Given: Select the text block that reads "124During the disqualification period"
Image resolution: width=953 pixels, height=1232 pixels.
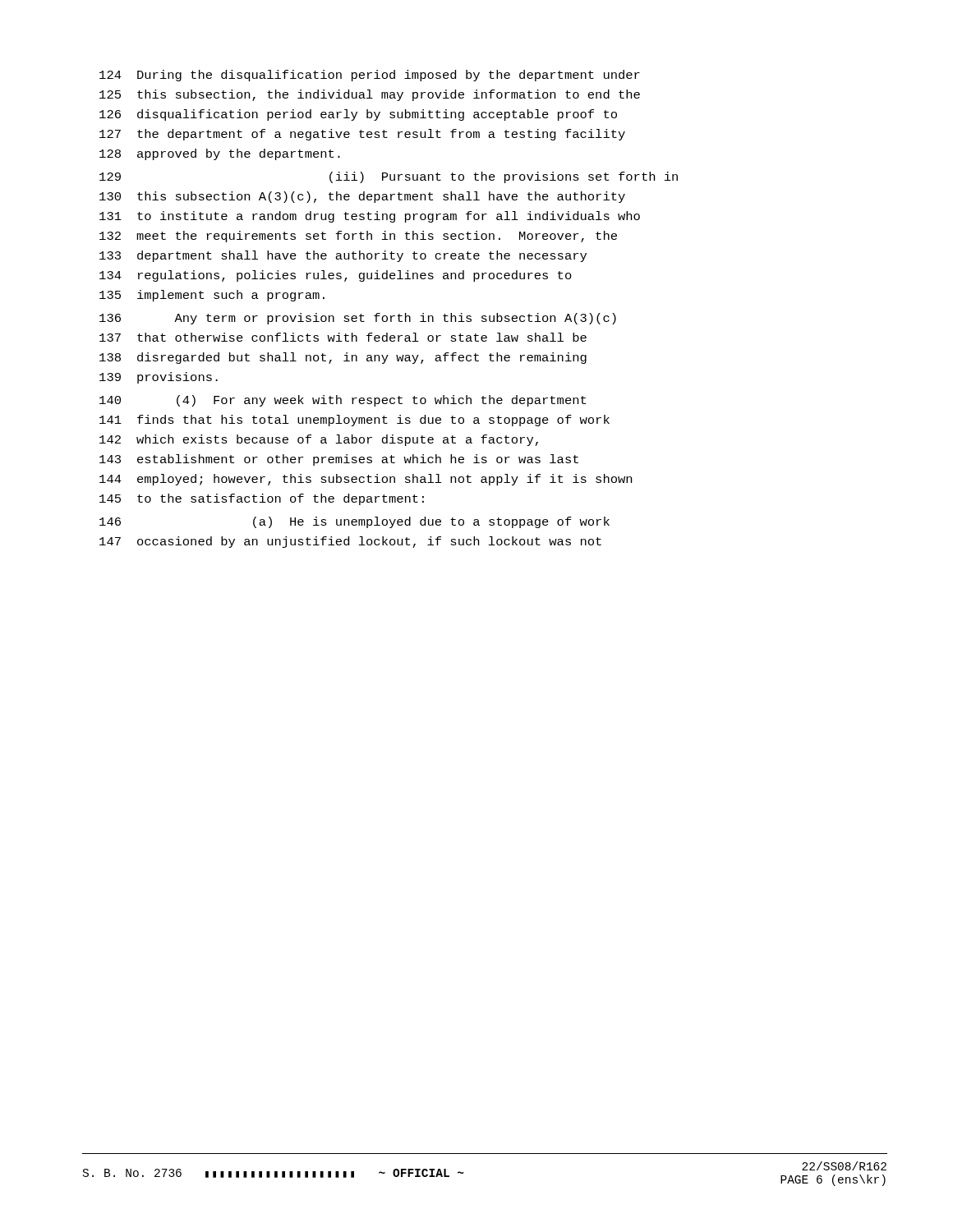Looking at the screenshot, I should (485, 115).
